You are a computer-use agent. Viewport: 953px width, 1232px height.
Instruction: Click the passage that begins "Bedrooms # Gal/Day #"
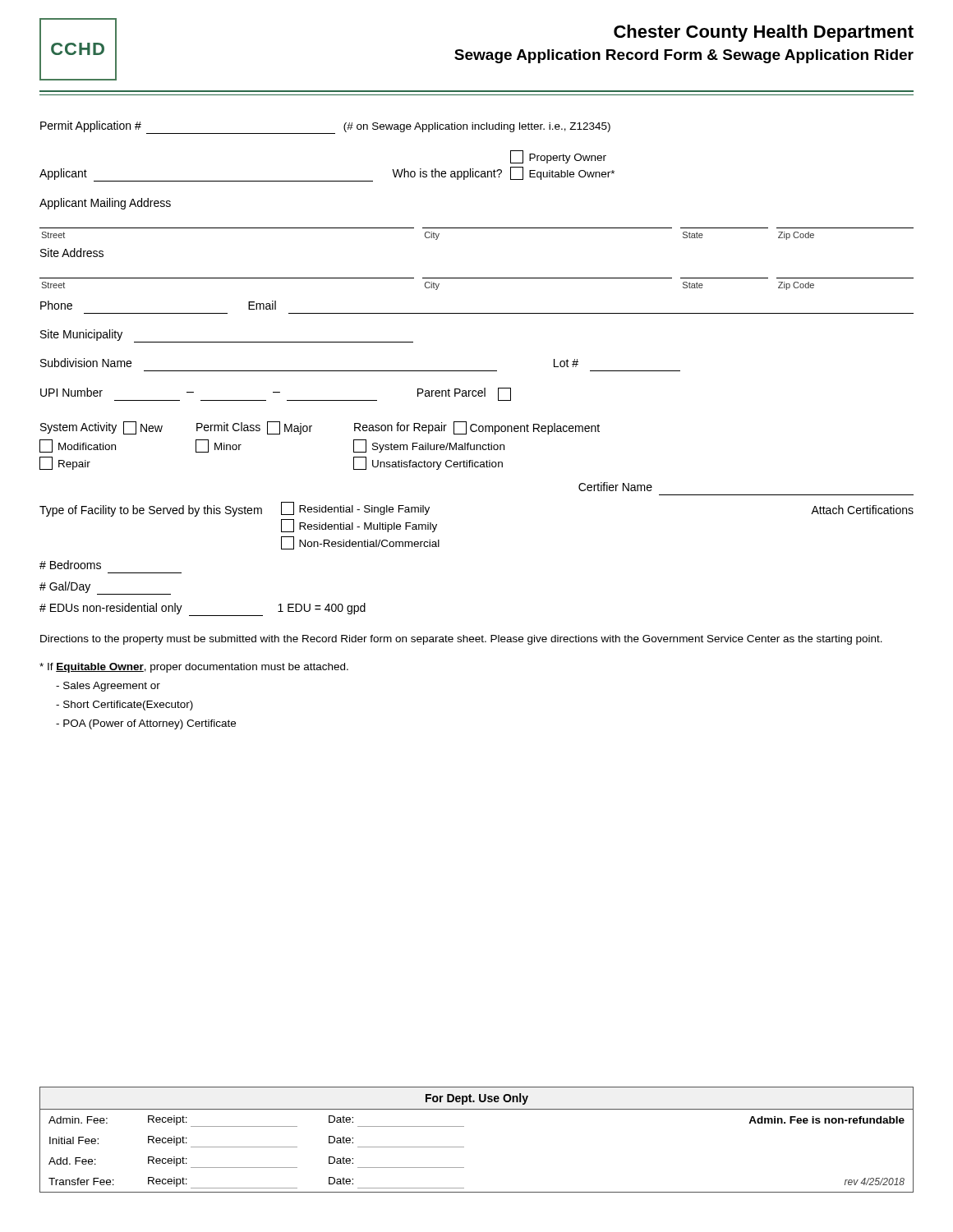pos(70,565)
